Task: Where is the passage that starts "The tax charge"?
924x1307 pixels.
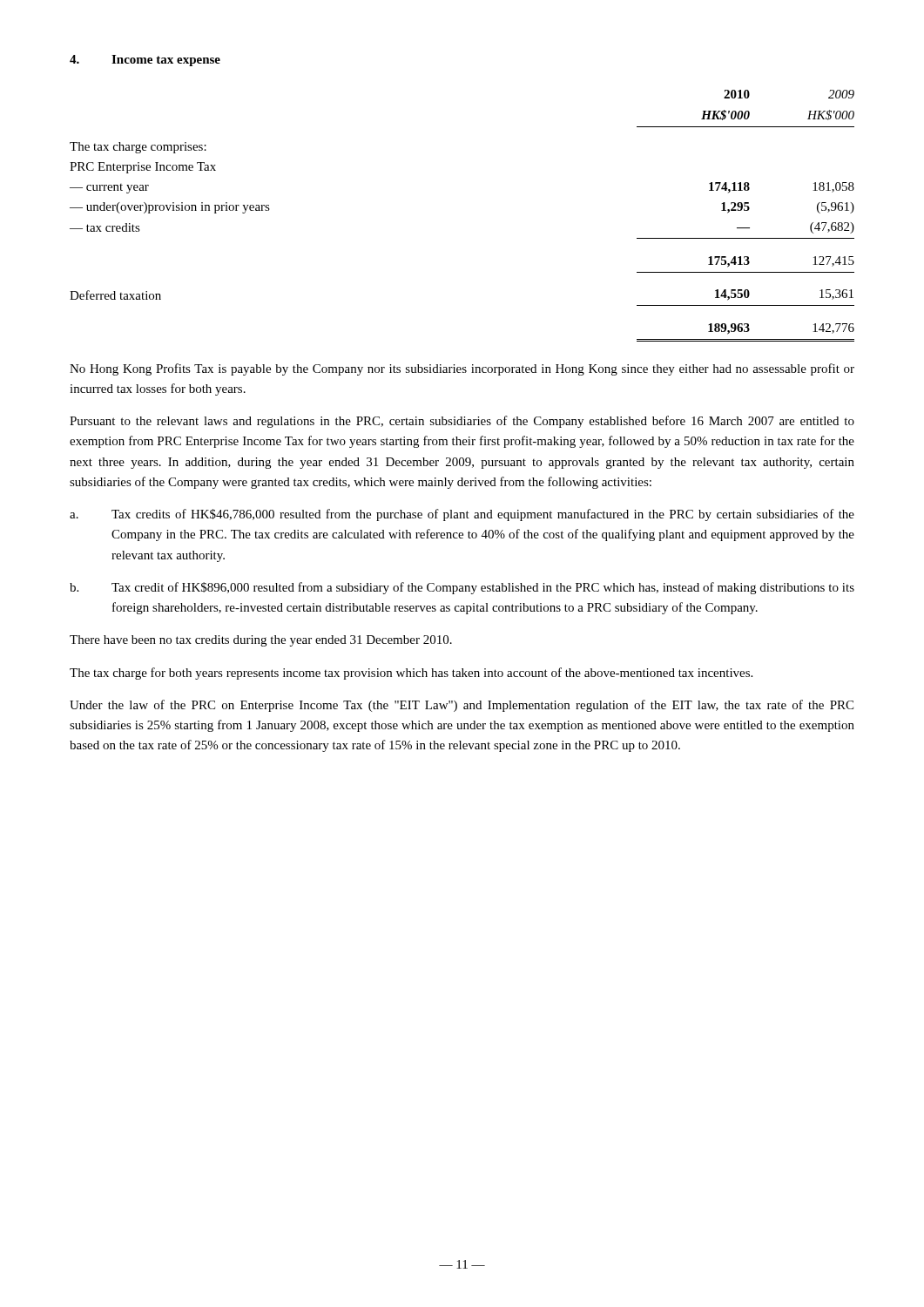Action: tap(412, 672)
